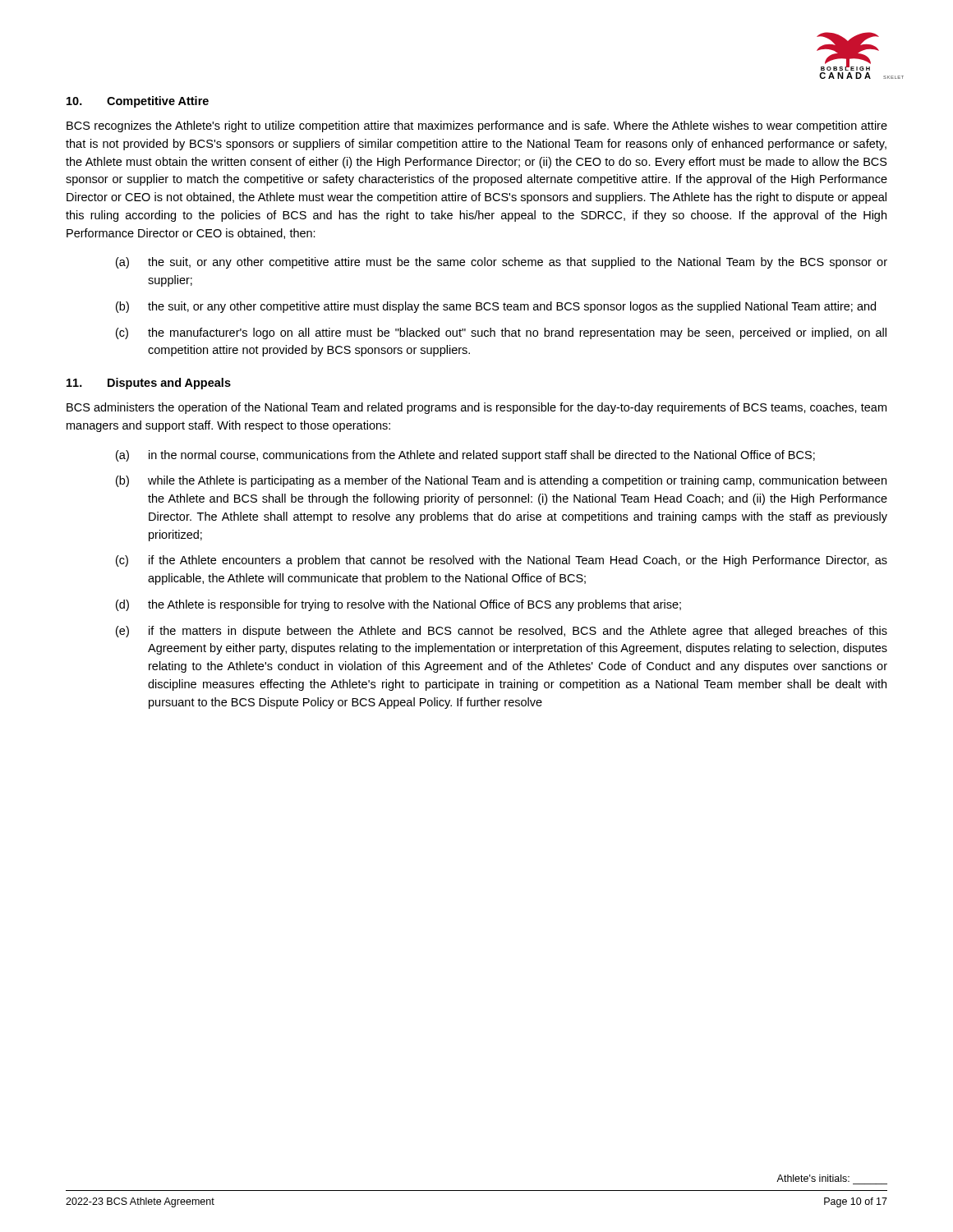Point to the text starting "Athlete's initials: ______"
Screen dimensions: 1232x953
pos(832,1179)
